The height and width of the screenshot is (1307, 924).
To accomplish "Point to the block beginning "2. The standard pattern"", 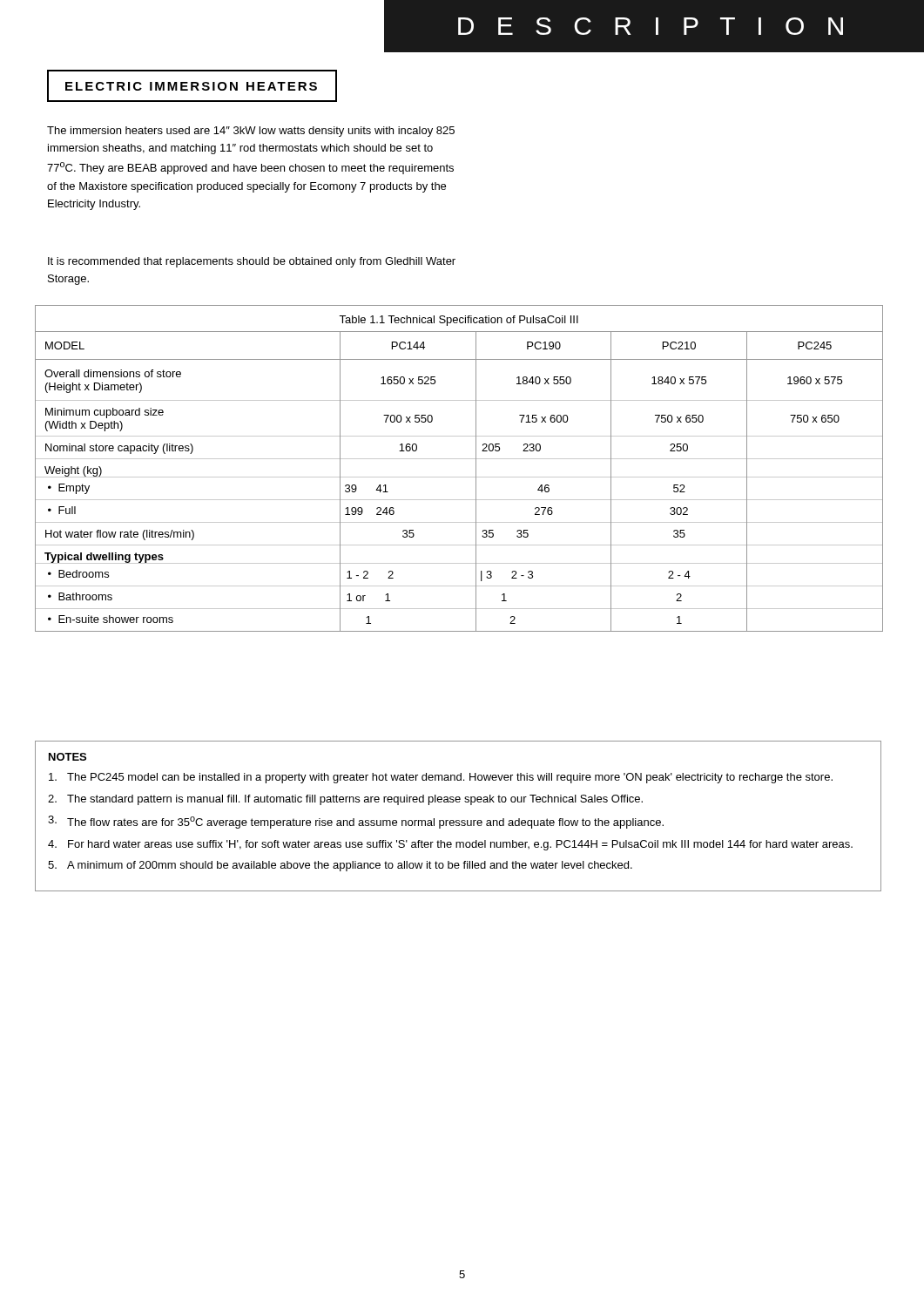I will (458, 798).
